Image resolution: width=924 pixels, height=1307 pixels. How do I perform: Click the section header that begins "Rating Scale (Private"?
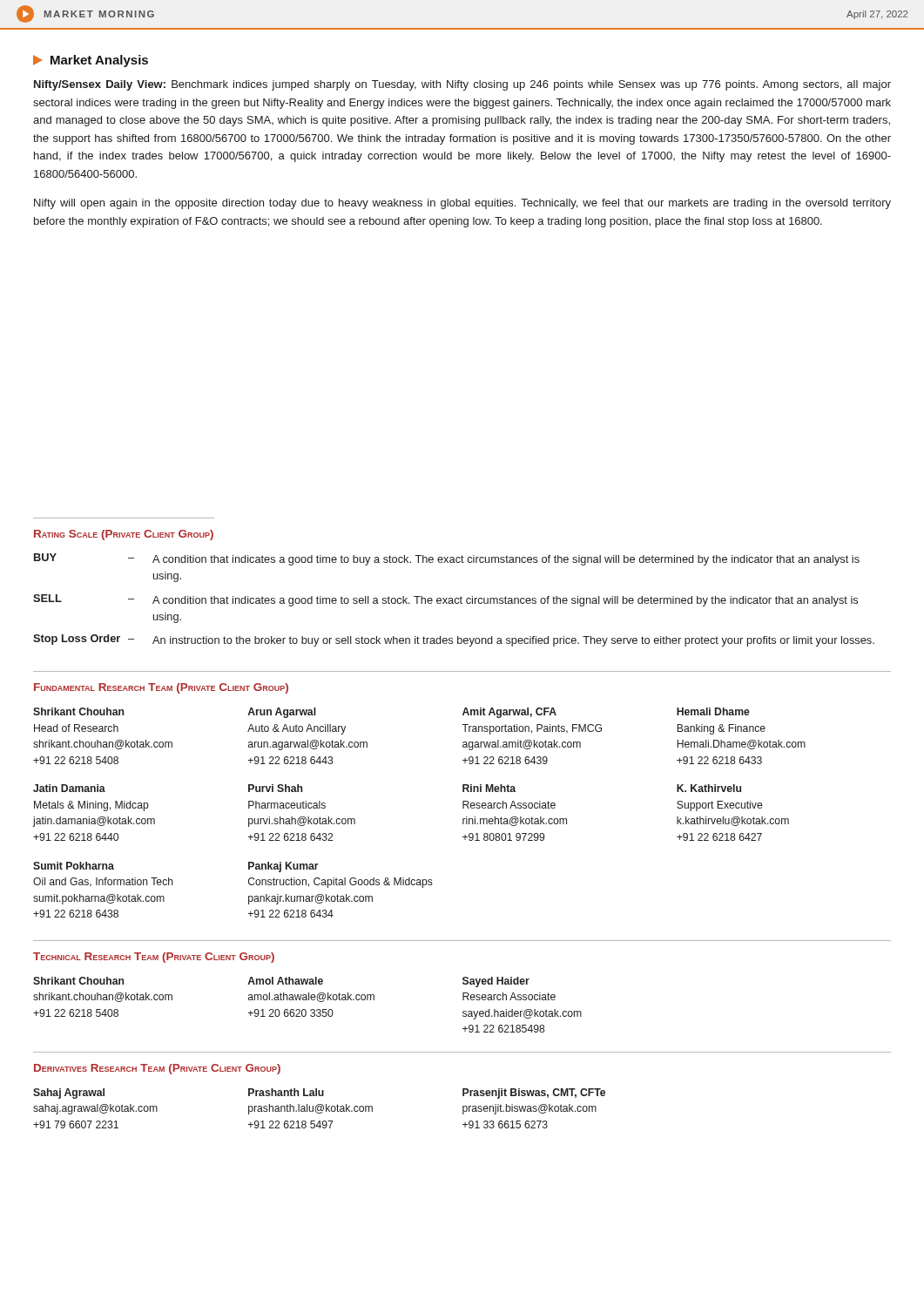(123, 534)
